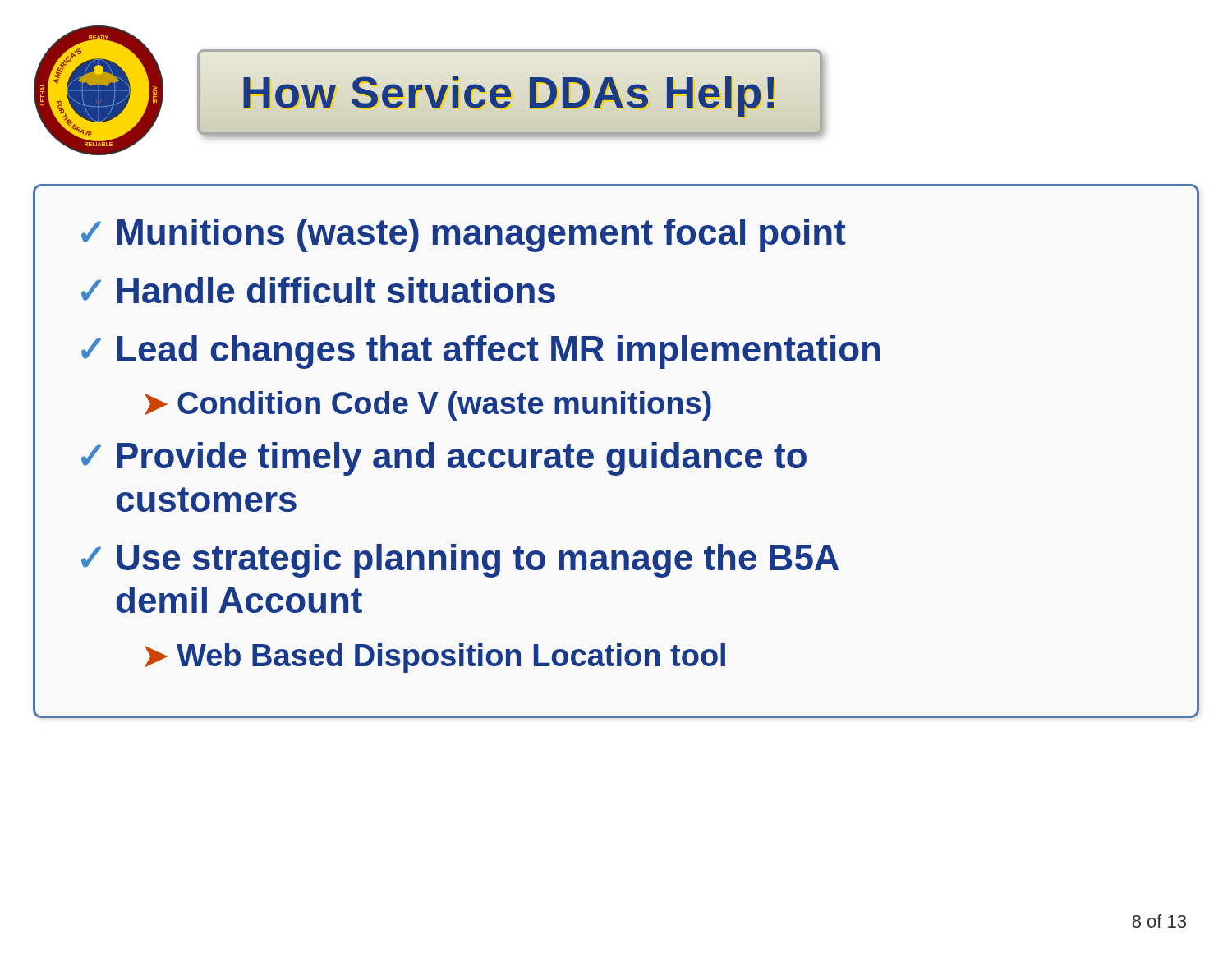Point to the block beginning "✓ Provide timely and accurate guidance"
The image size is (1232, 953).
[442, 478]
